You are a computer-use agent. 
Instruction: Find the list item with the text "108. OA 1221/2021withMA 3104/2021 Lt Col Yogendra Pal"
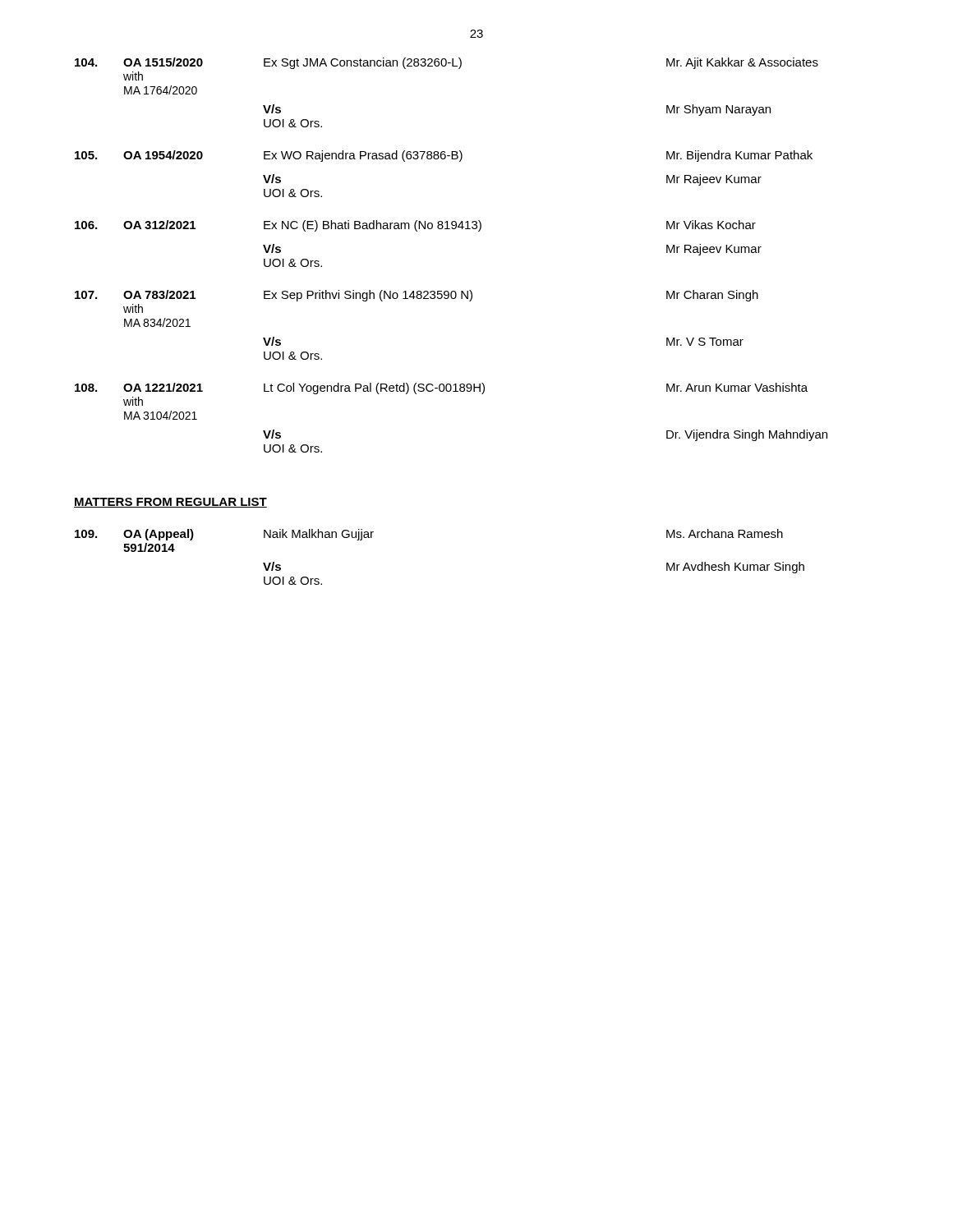pos(441,388)
